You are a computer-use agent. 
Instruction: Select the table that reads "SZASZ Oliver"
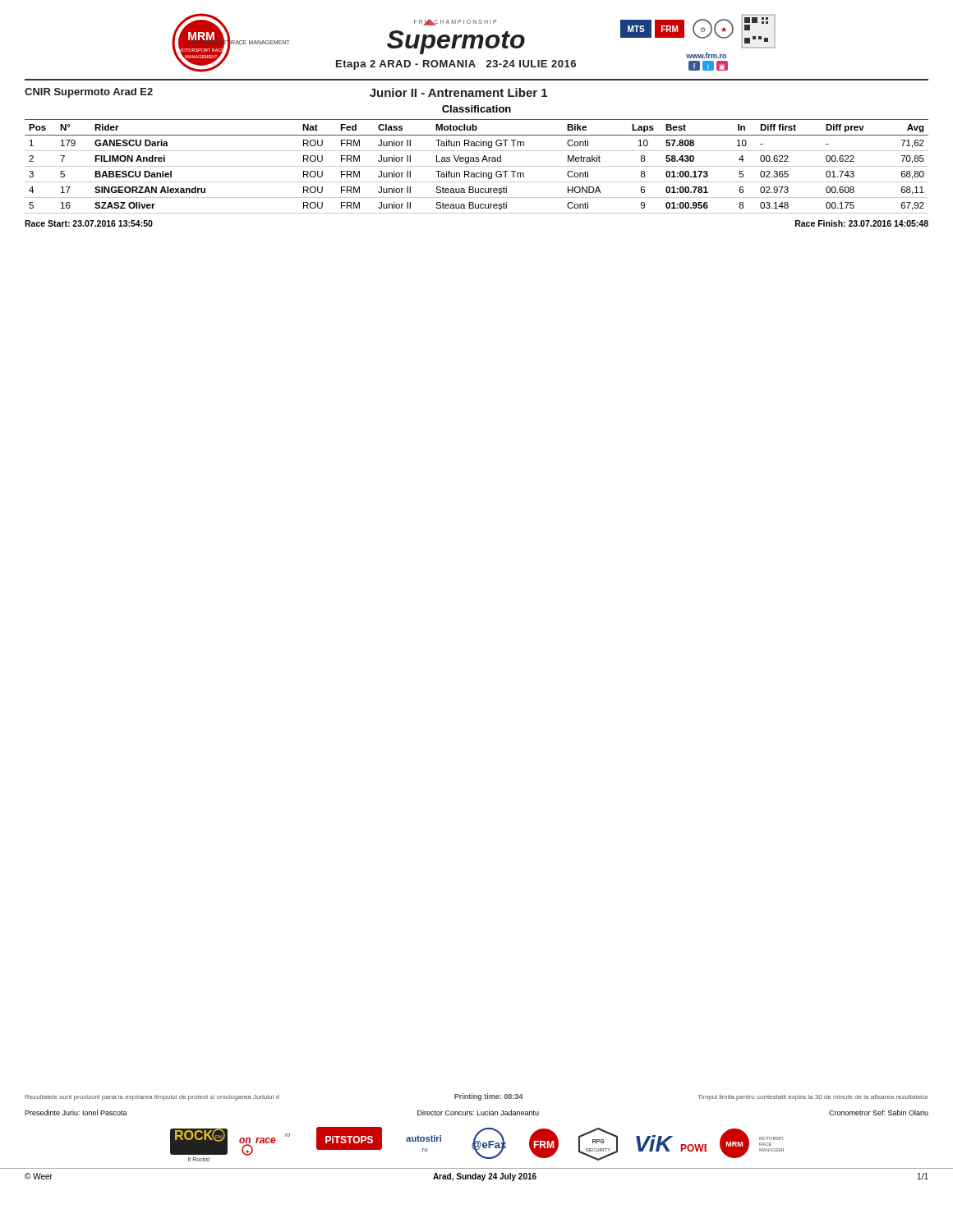click(476, 166)
